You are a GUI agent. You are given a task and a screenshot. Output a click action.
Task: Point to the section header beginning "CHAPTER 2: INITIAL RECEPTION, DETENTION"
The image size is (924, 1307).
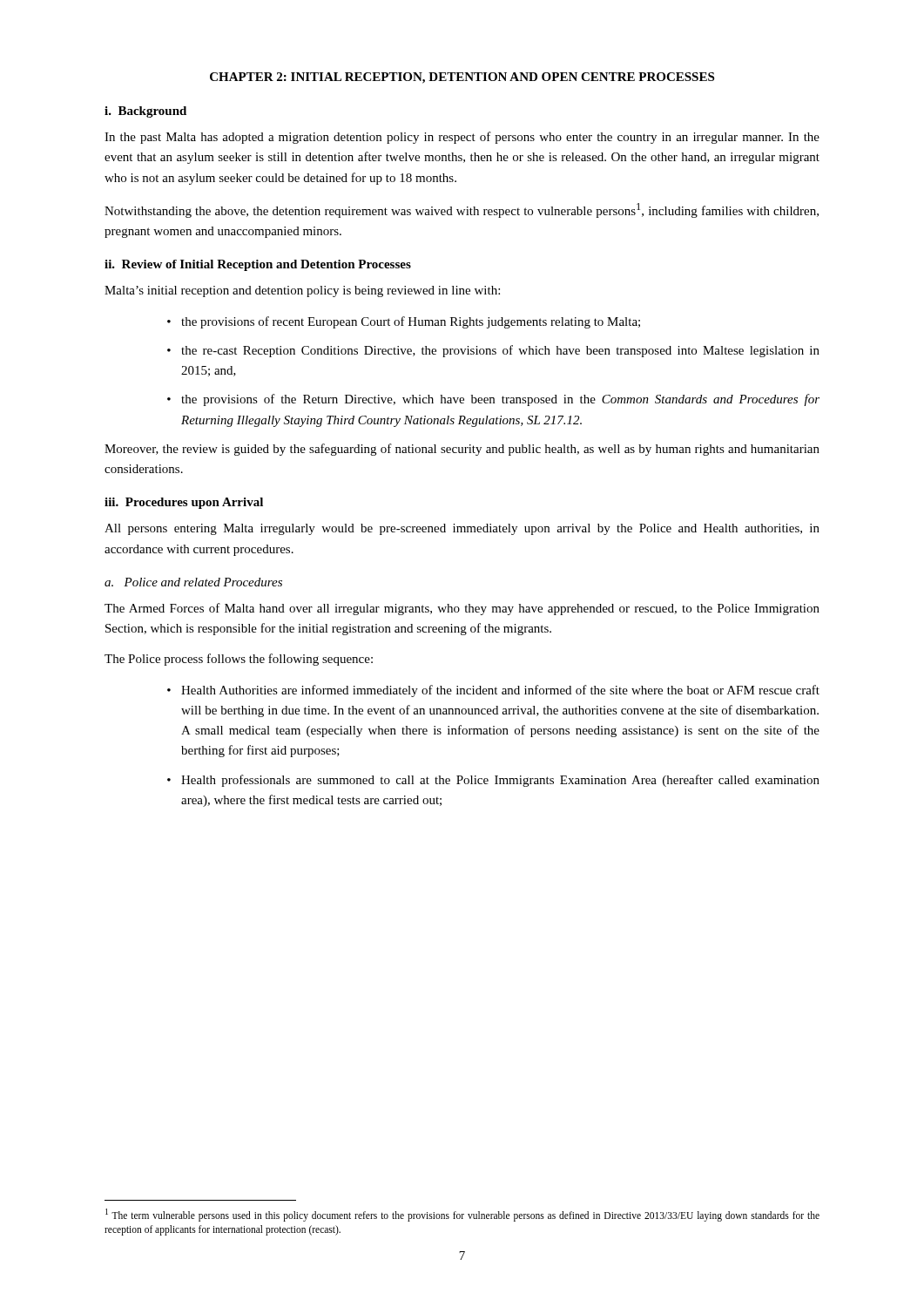pyautogui.click(x=462, y=77)
